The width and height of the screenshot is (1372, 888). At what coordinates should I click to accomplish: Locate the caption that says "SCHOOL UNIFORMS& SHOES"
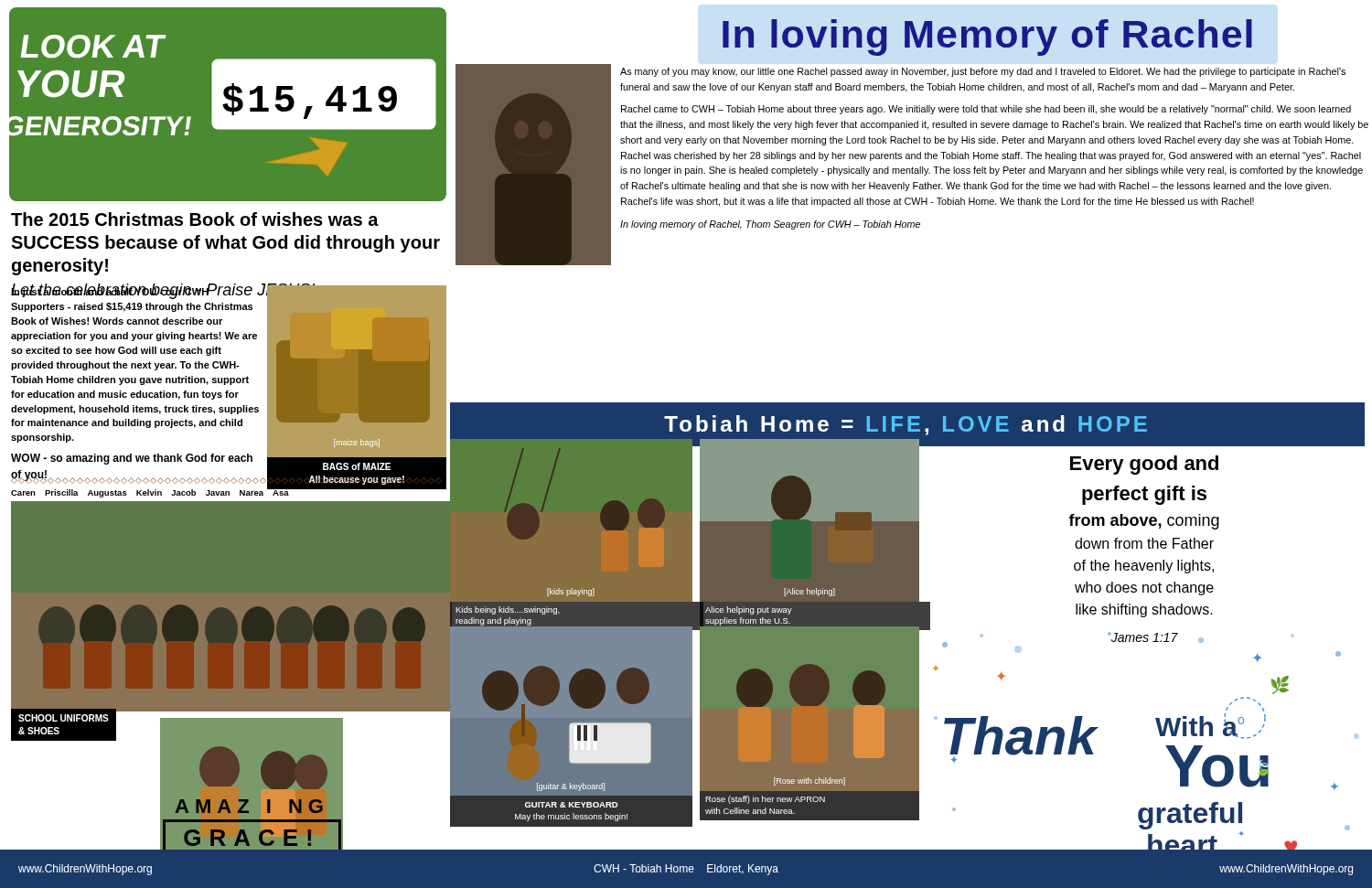[63, 725]
